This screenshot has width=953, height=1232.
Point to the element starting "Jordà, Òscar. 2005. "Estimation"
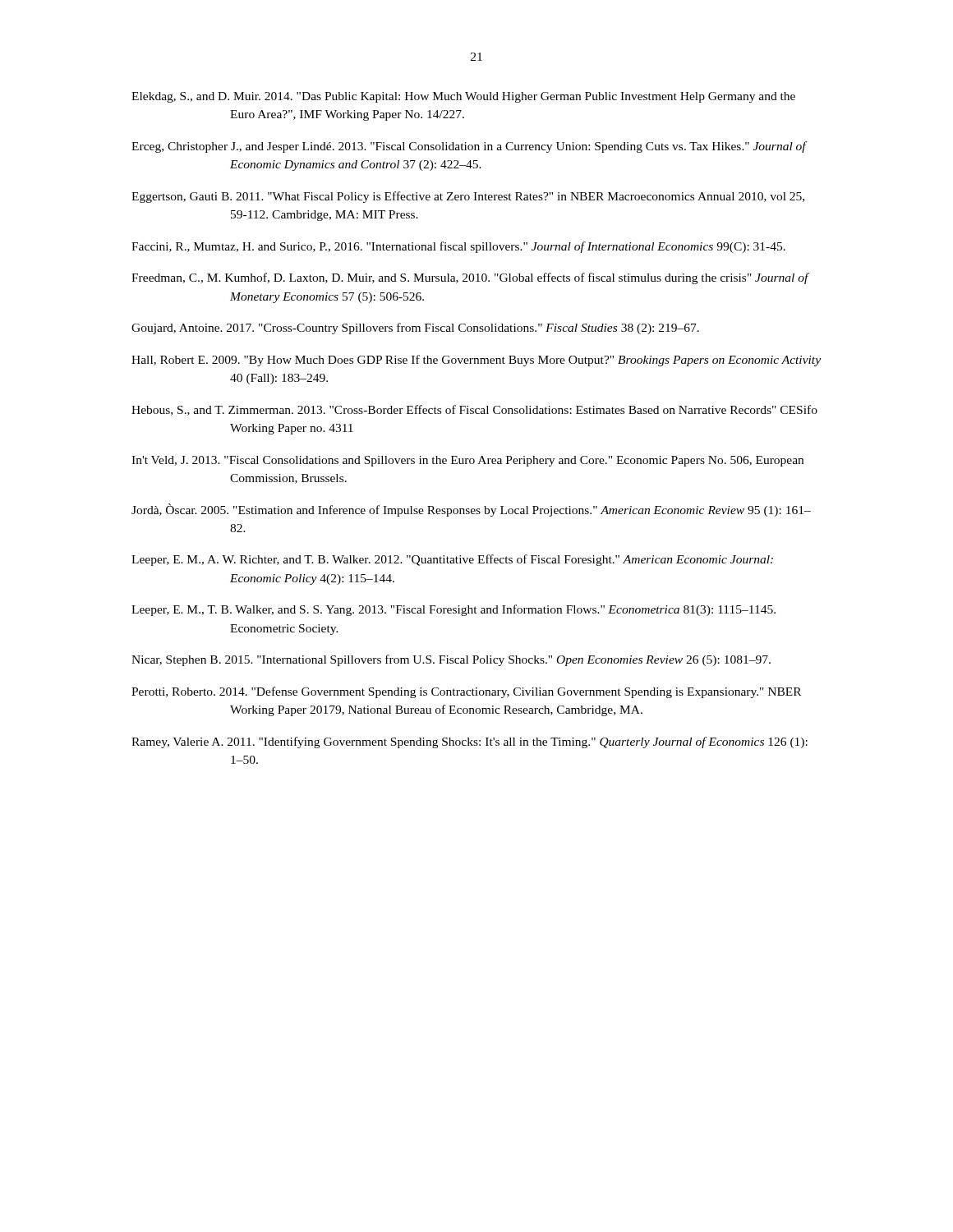click(x=471, y=518)
